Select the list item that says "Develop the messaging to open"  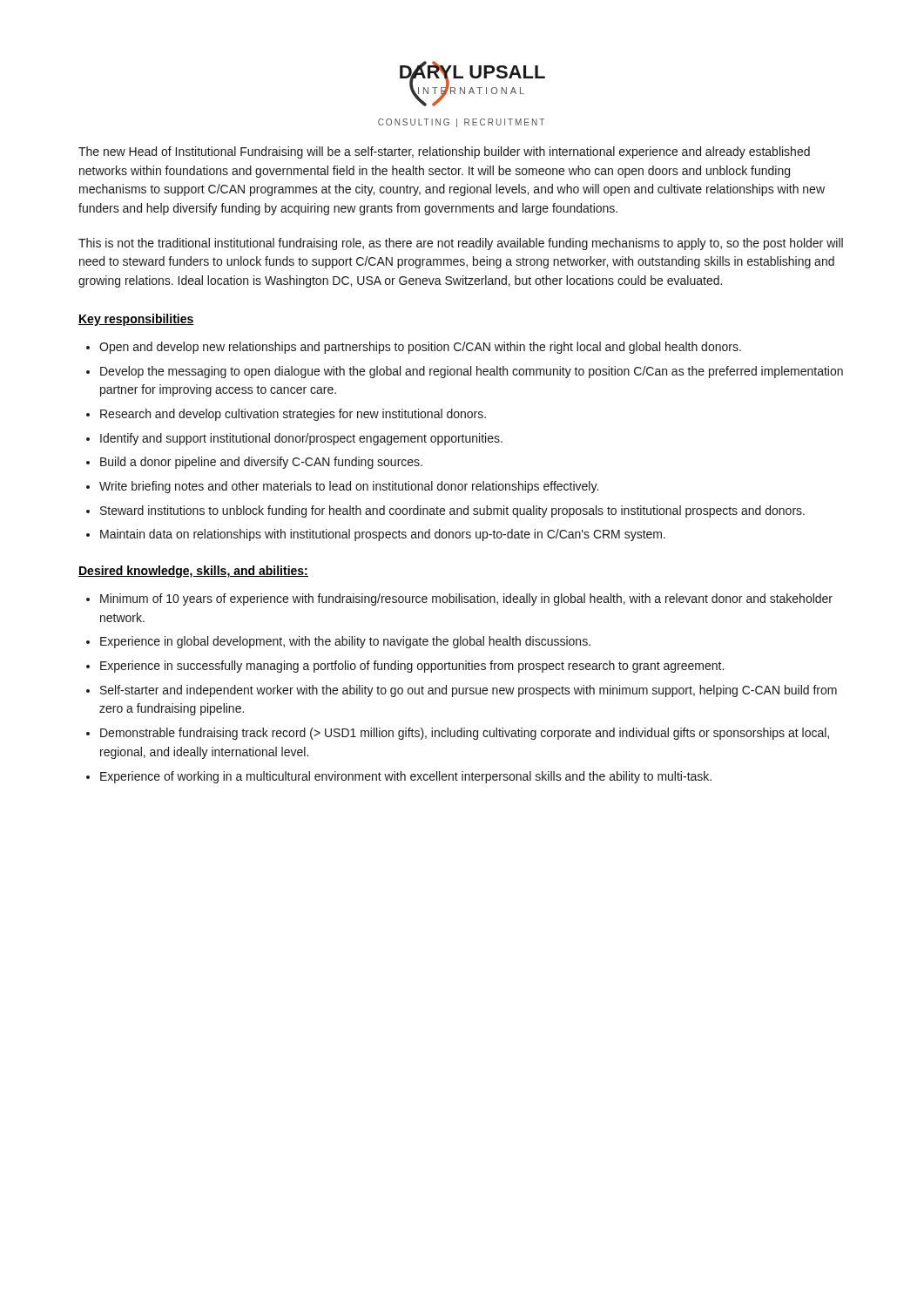462,381
